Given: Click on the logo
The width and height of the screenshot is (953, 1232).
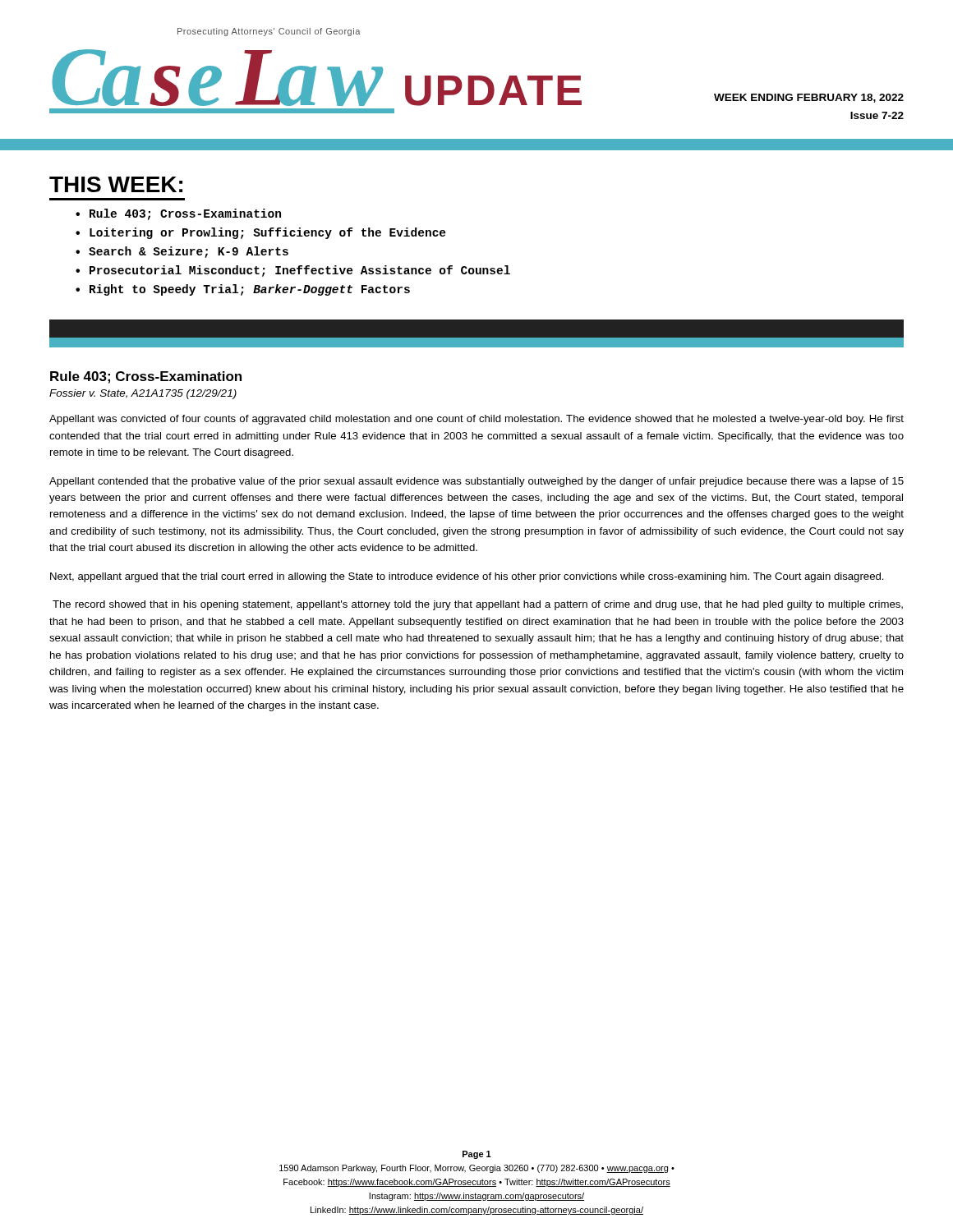Looking at the screenshot, I should click(x=329, y=70).
